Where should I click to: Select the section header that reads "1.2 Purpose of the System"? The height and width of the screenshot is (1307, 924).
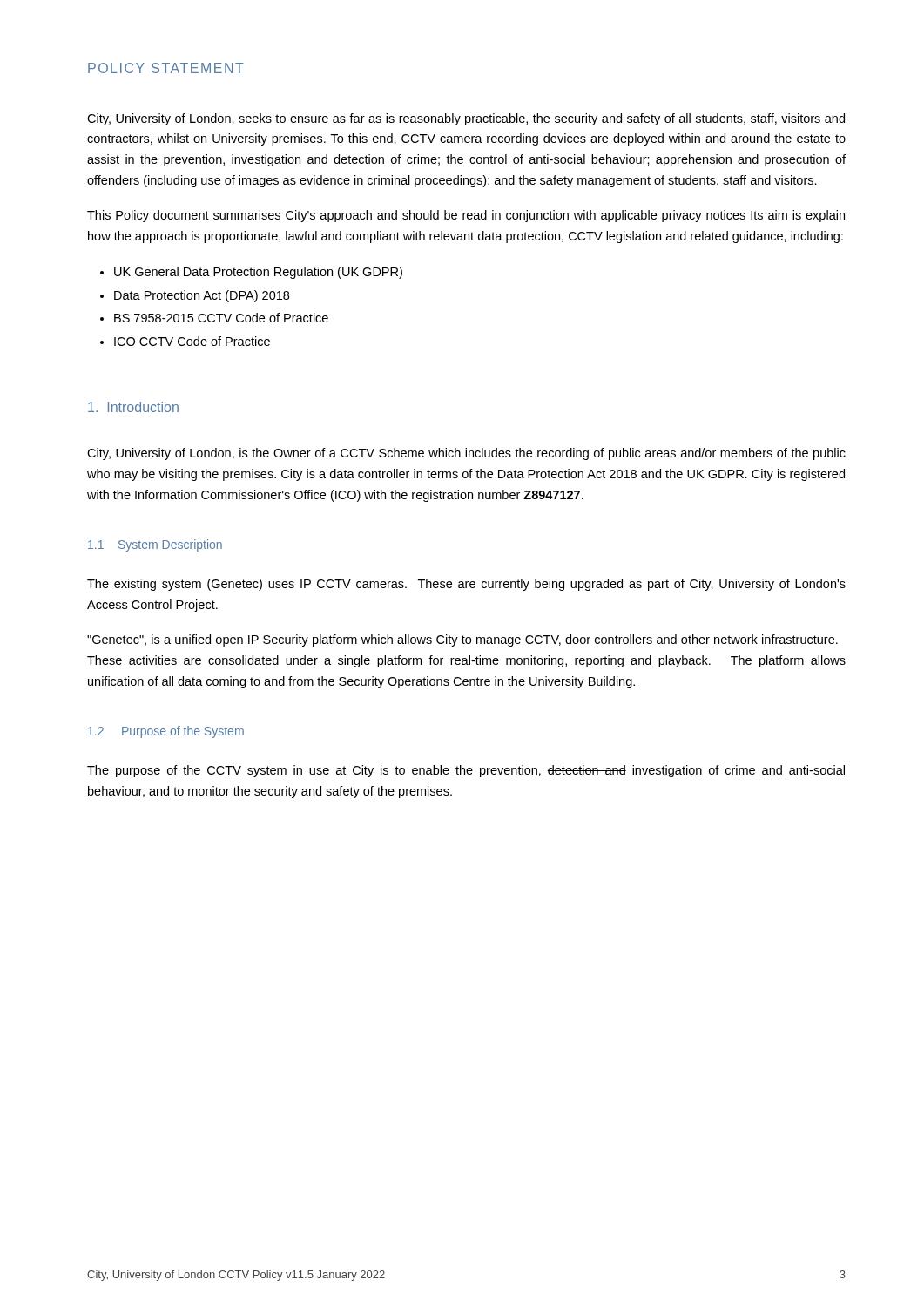[166, 731]
